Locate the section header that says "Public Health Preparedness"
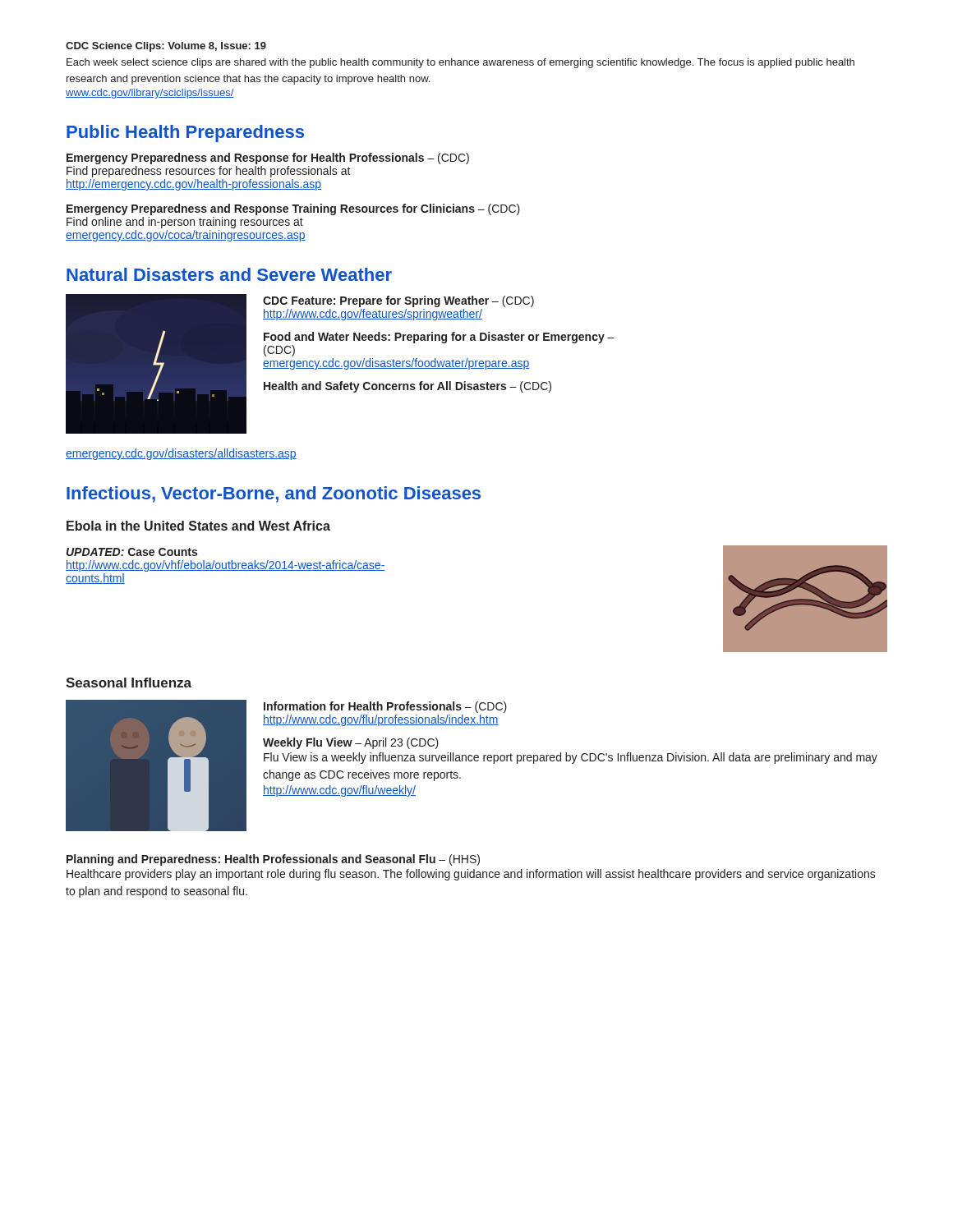Screen dimensions: 1232x953 (185, 132)
